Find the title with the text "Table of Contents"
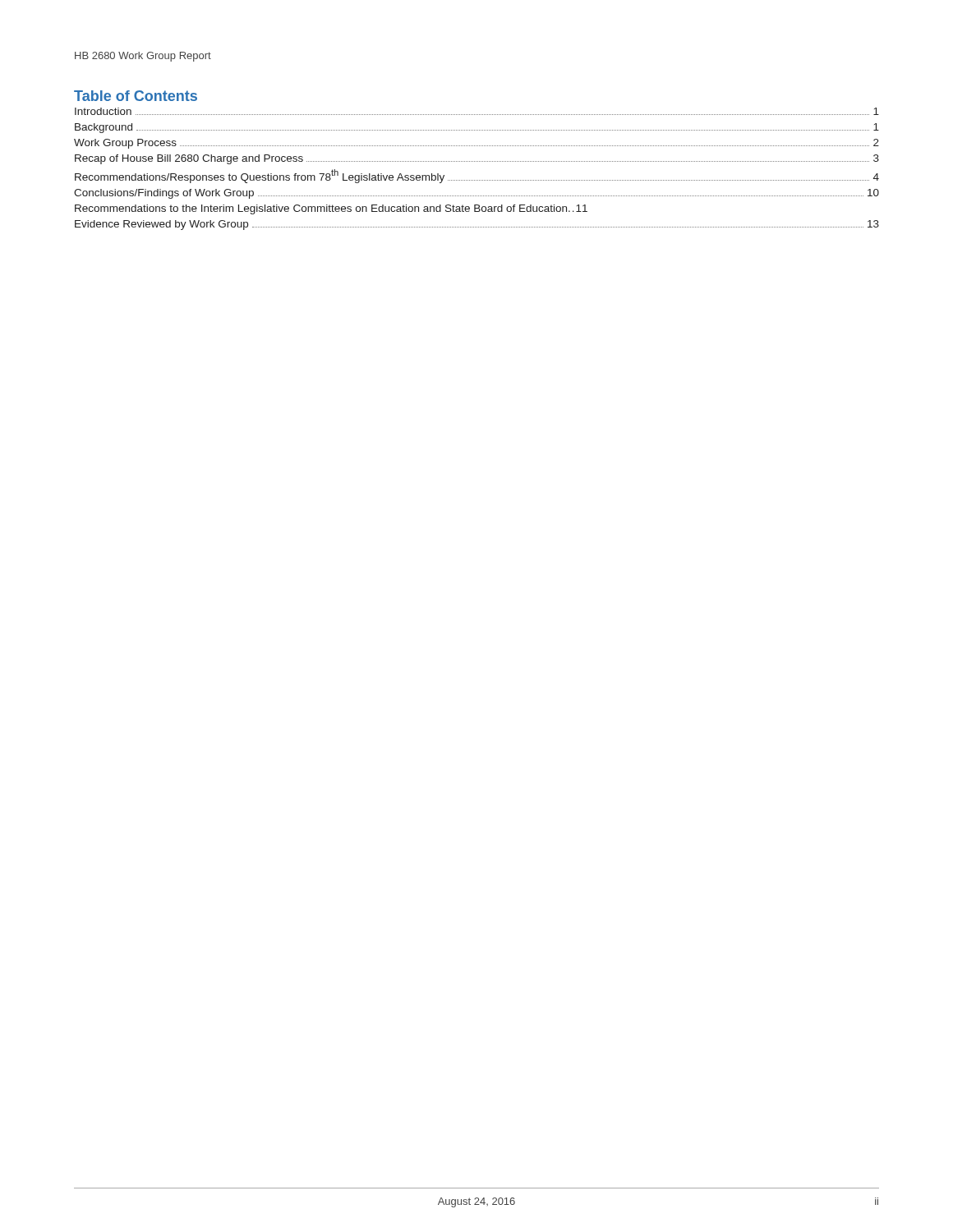 click(136, 96)
